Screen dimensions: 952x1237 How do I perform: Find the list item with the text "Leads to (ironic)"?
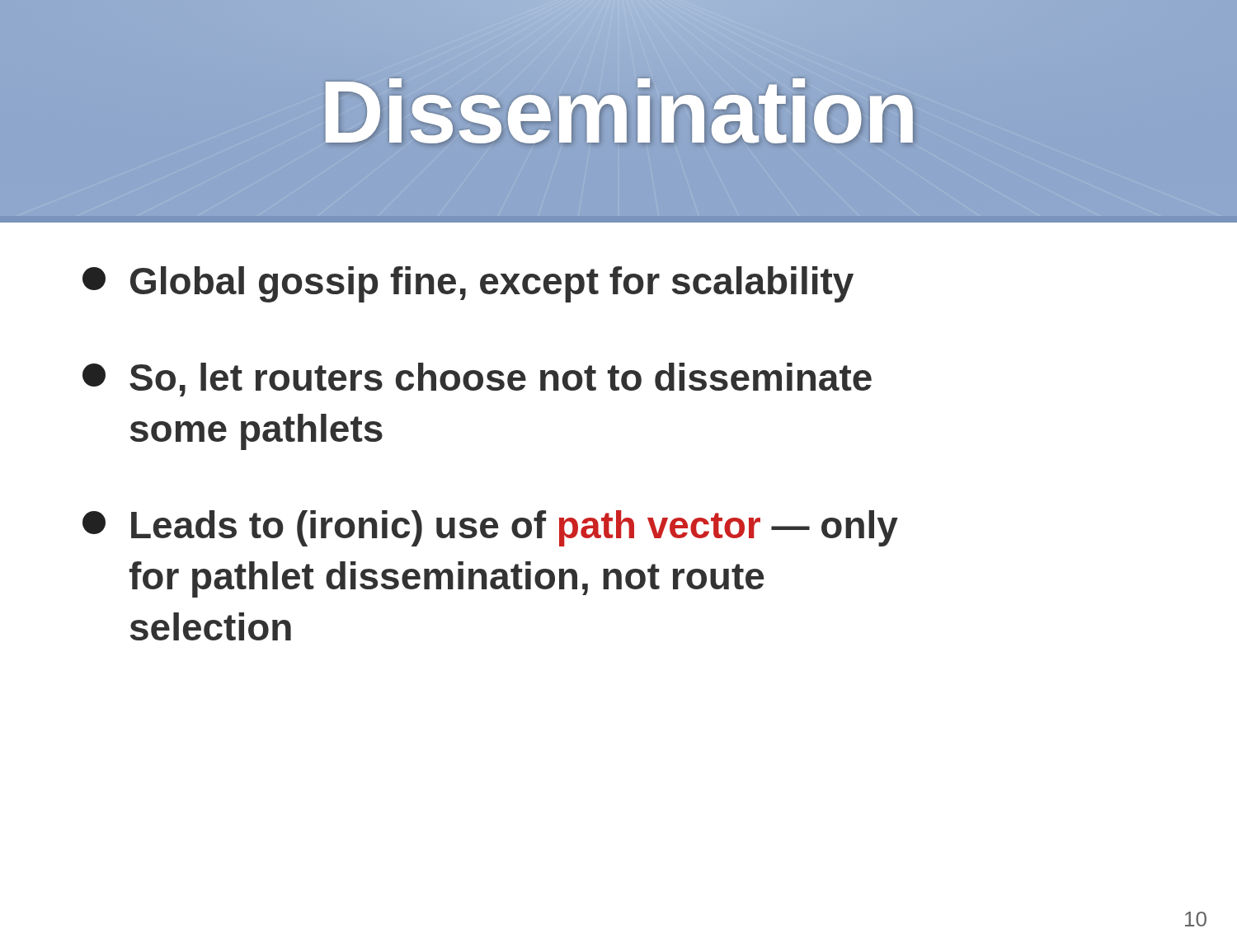[490, 576]
